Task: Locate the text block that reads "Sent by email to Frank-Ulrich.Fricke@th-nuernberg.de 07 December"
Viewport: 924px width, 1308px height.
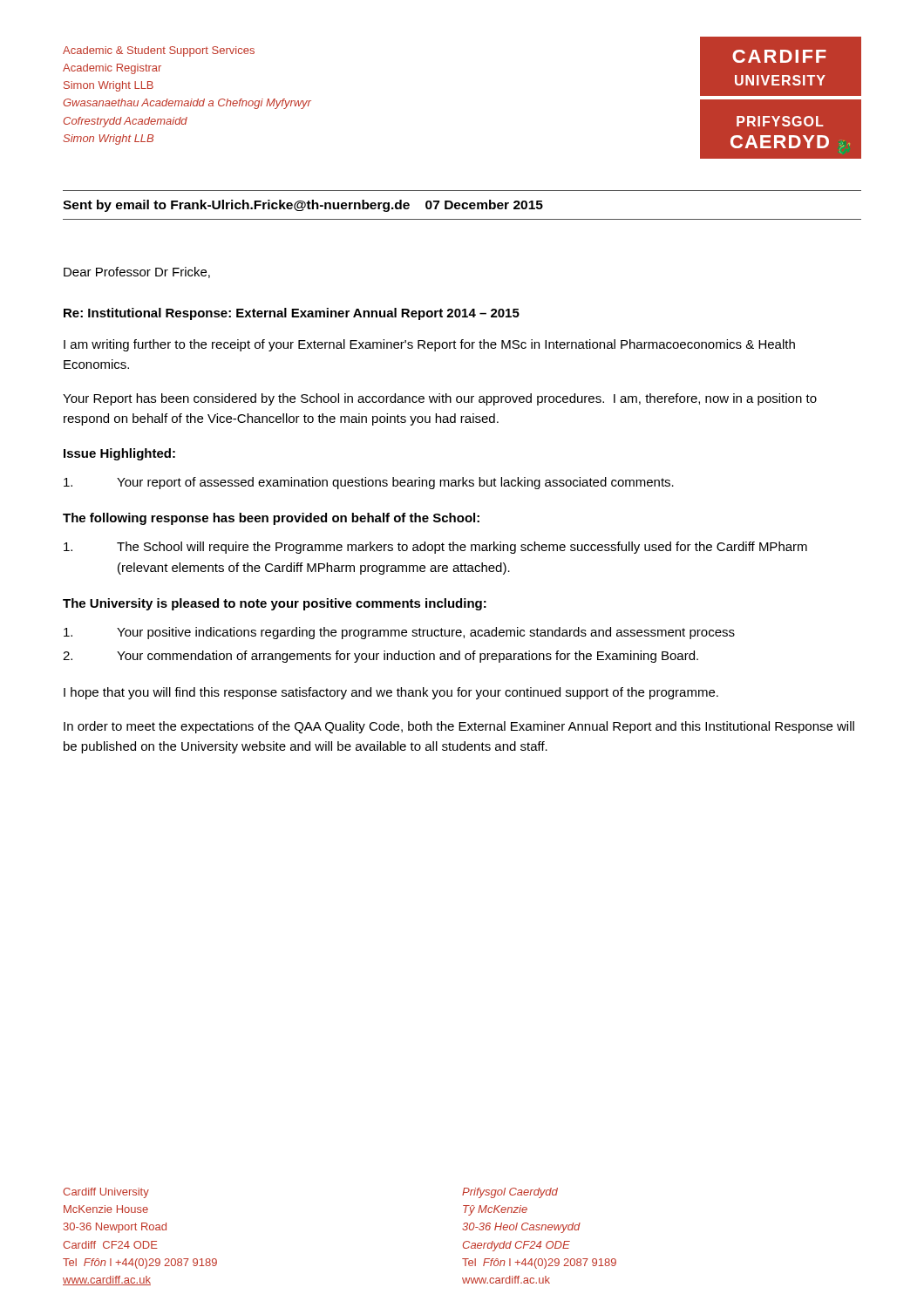Action: click(462, 205)
